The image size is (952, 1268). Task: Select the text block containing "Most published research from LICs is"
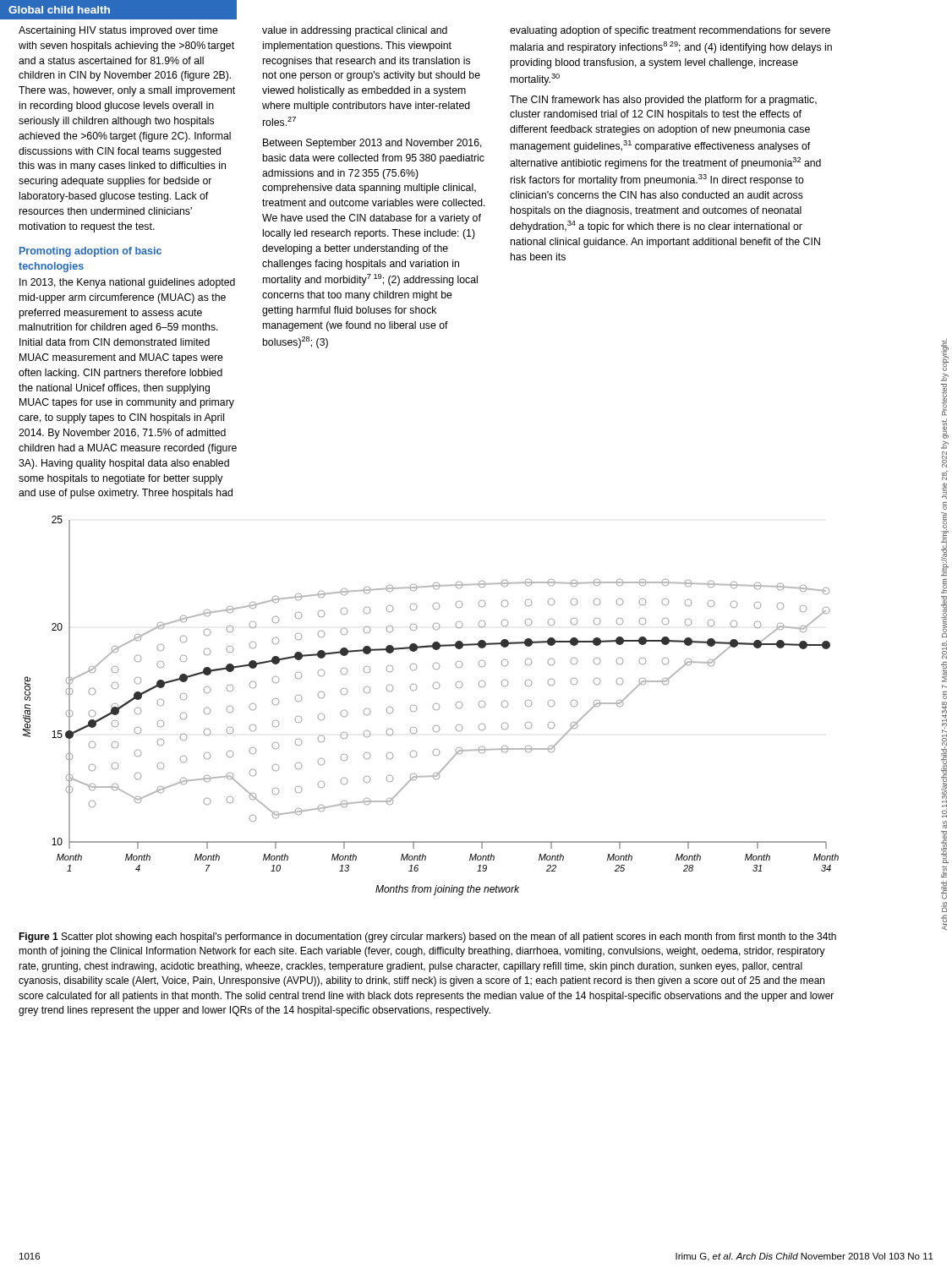(x=128, y=769)
